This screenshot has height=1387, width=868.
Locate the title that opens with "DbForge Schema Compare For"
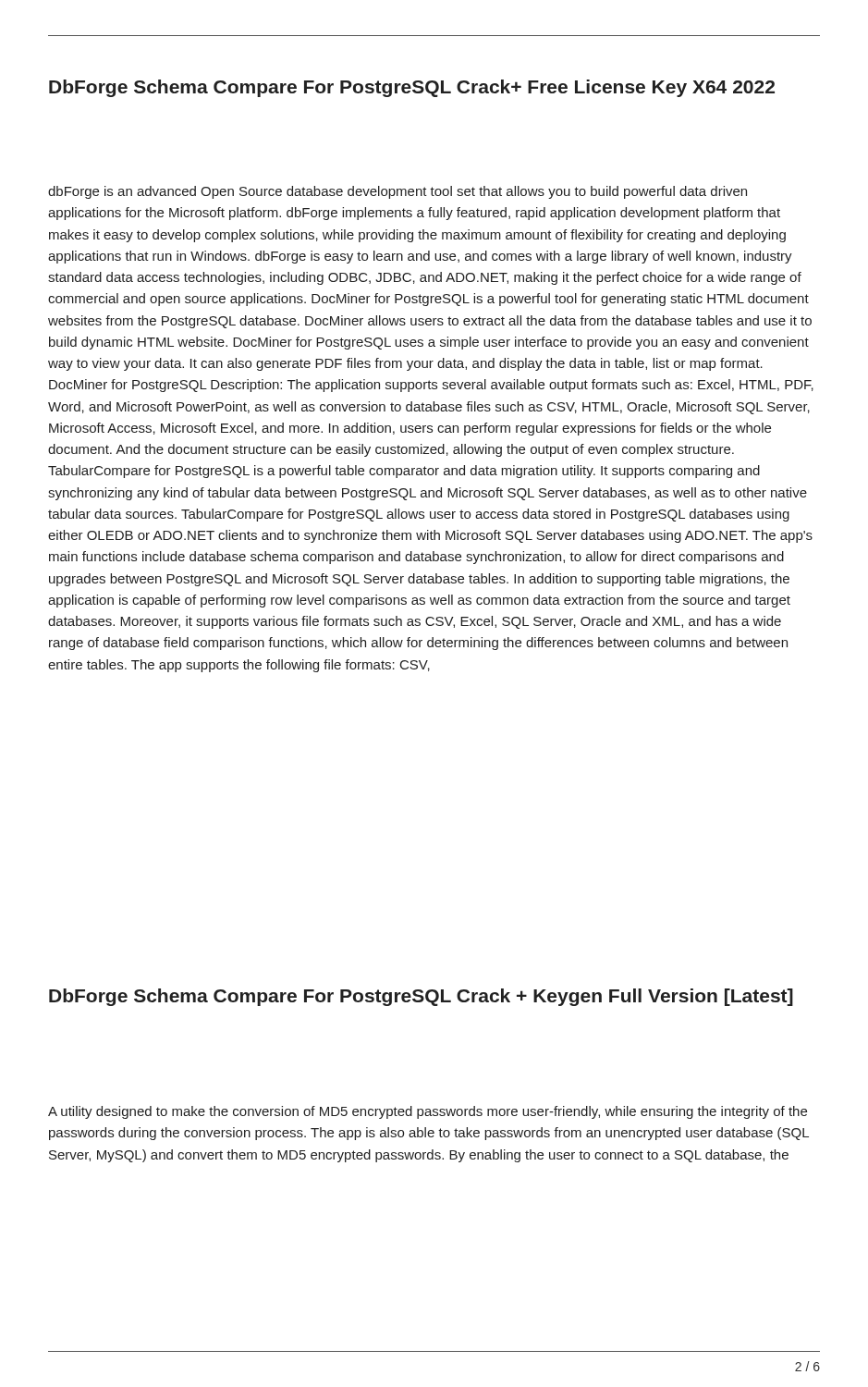pos(434,87)
